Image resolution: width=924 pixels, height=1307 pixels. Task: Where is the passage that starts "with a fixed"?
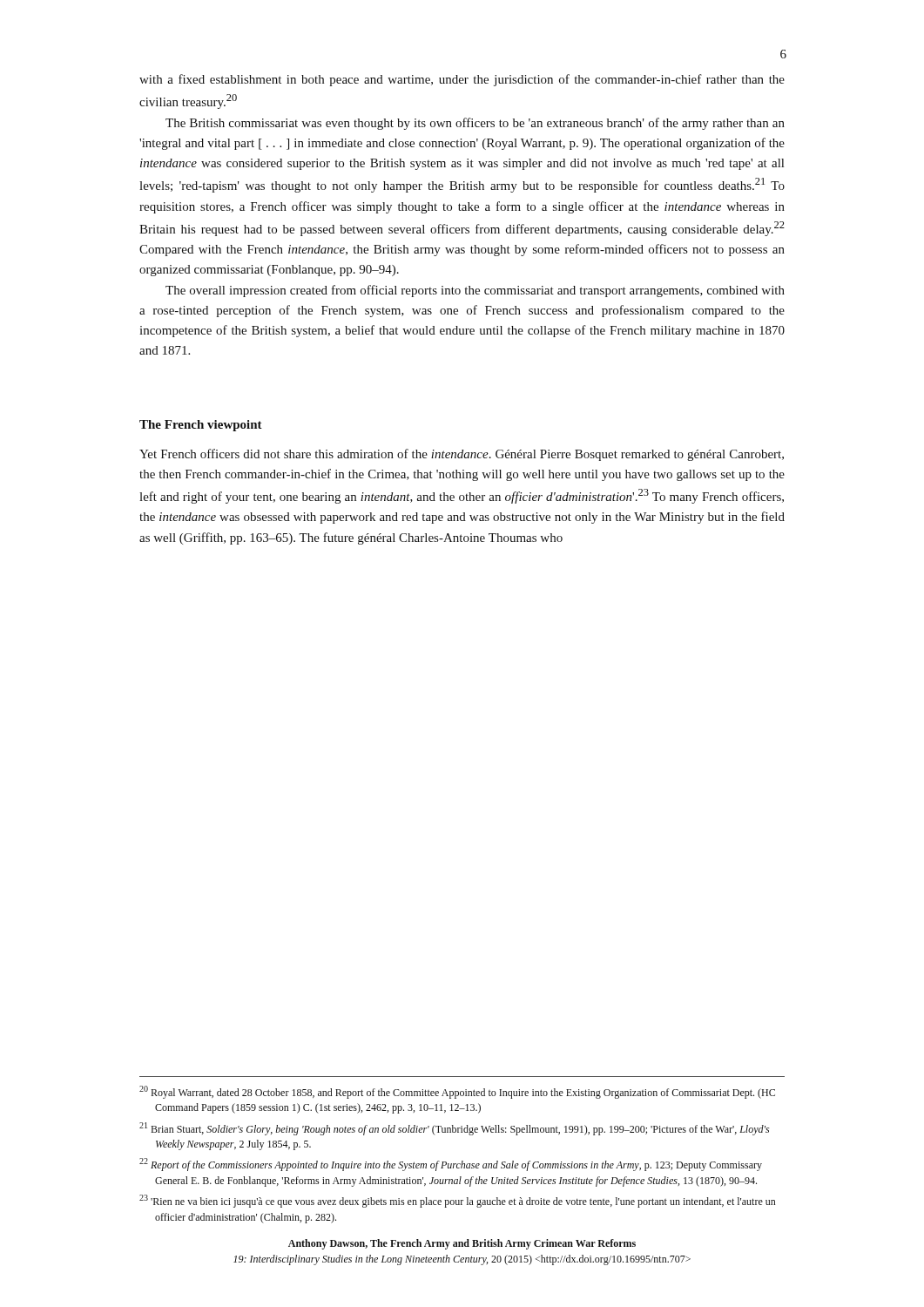462,215
